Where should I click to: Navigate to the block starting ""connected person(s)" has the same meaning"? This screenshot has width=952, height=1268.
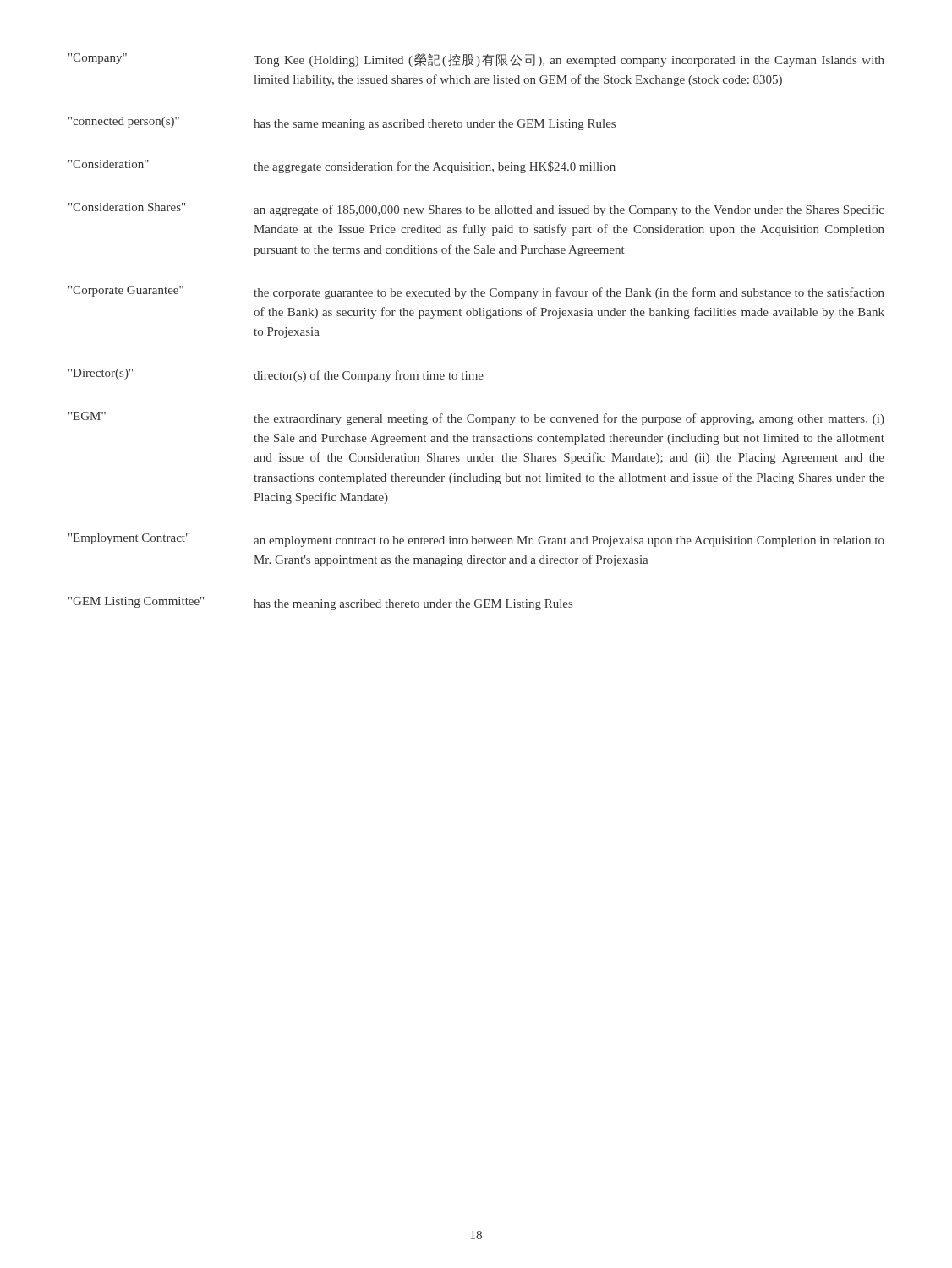pyautogui.click(x=476, y=124)
